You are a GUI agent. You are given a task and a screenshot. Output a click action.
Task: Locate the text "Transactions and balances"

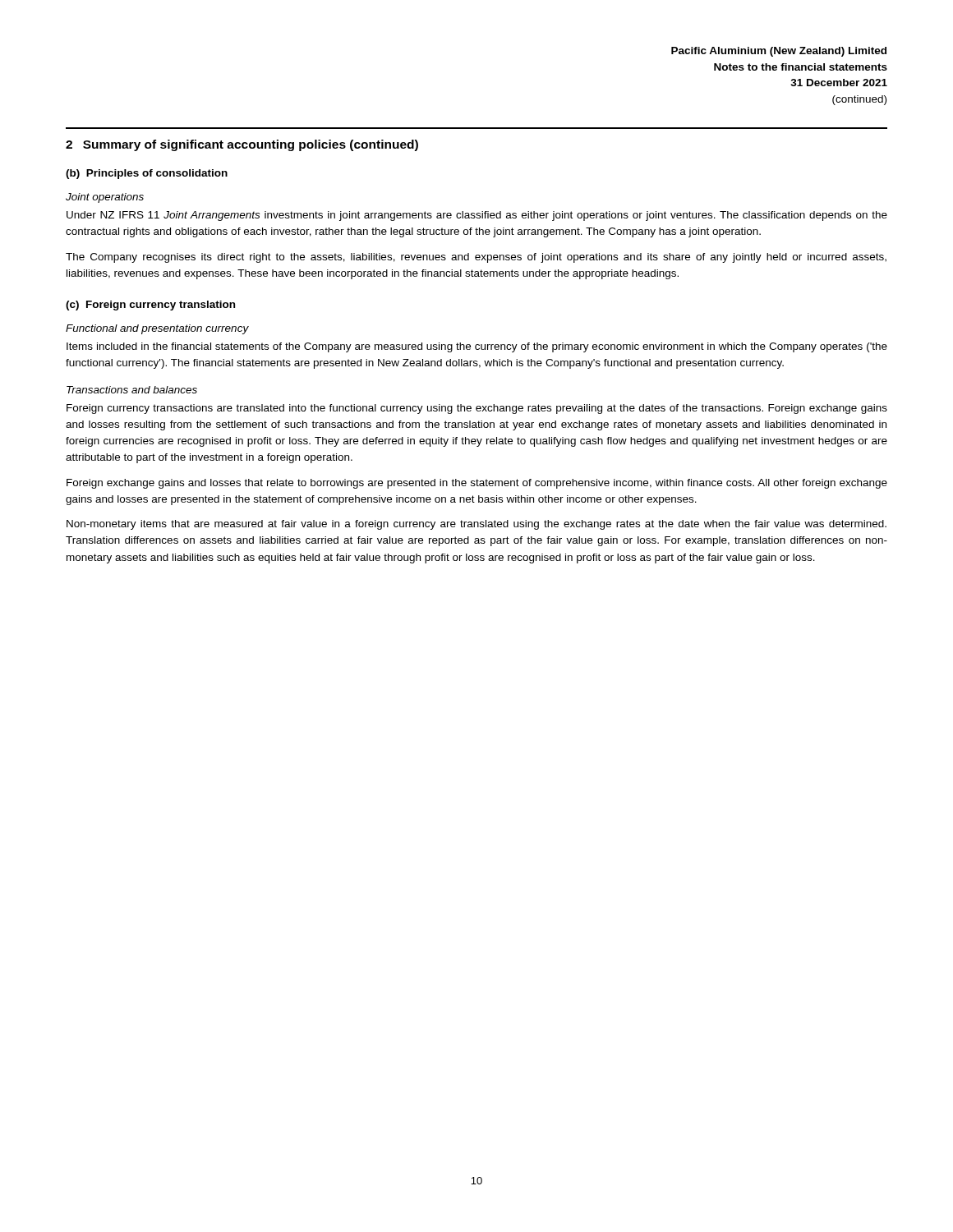pos(132,389)
